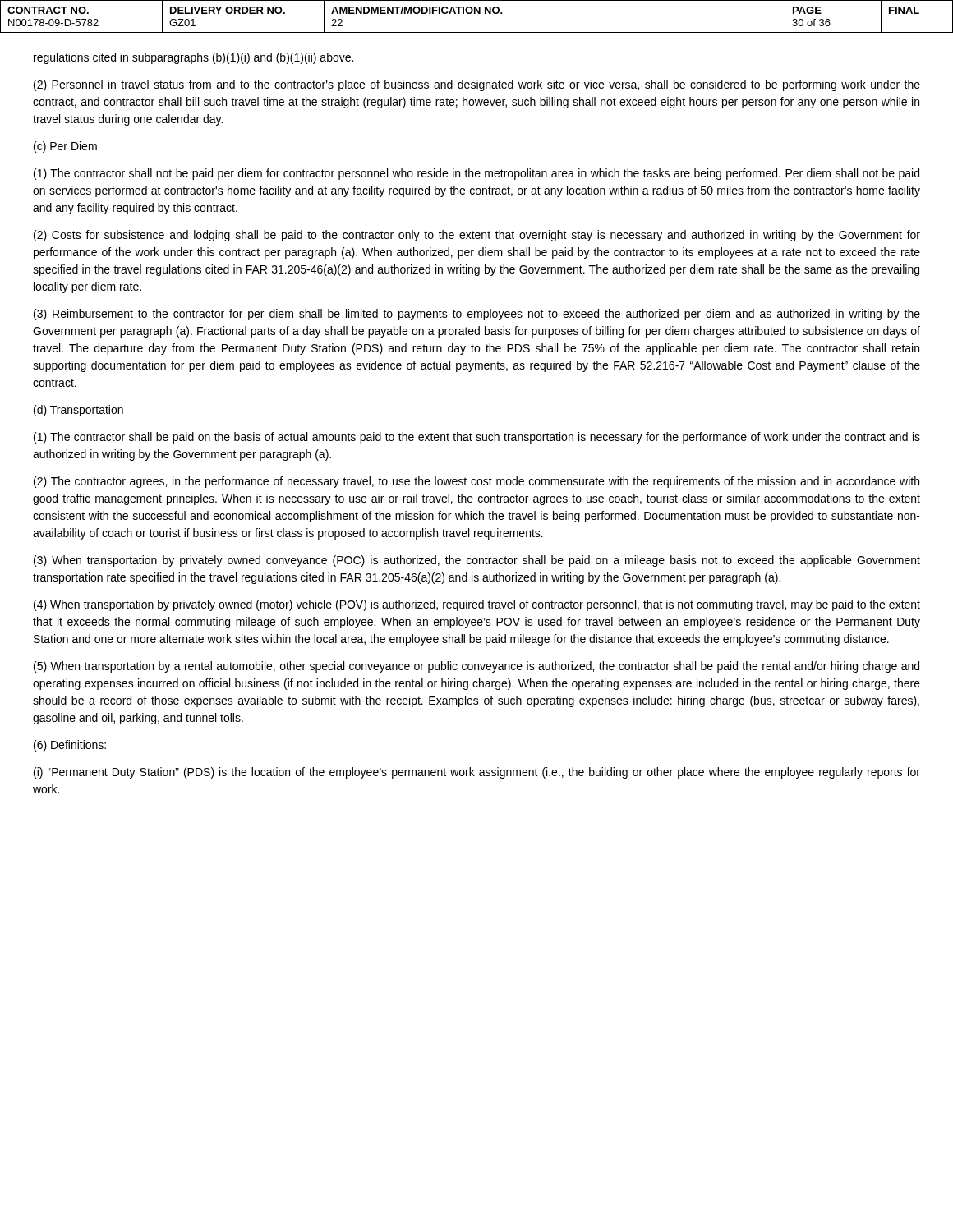953x1232 pixels.
Task: Locate the text with the text "(c) Per Diem"
Action: (65, 146)
